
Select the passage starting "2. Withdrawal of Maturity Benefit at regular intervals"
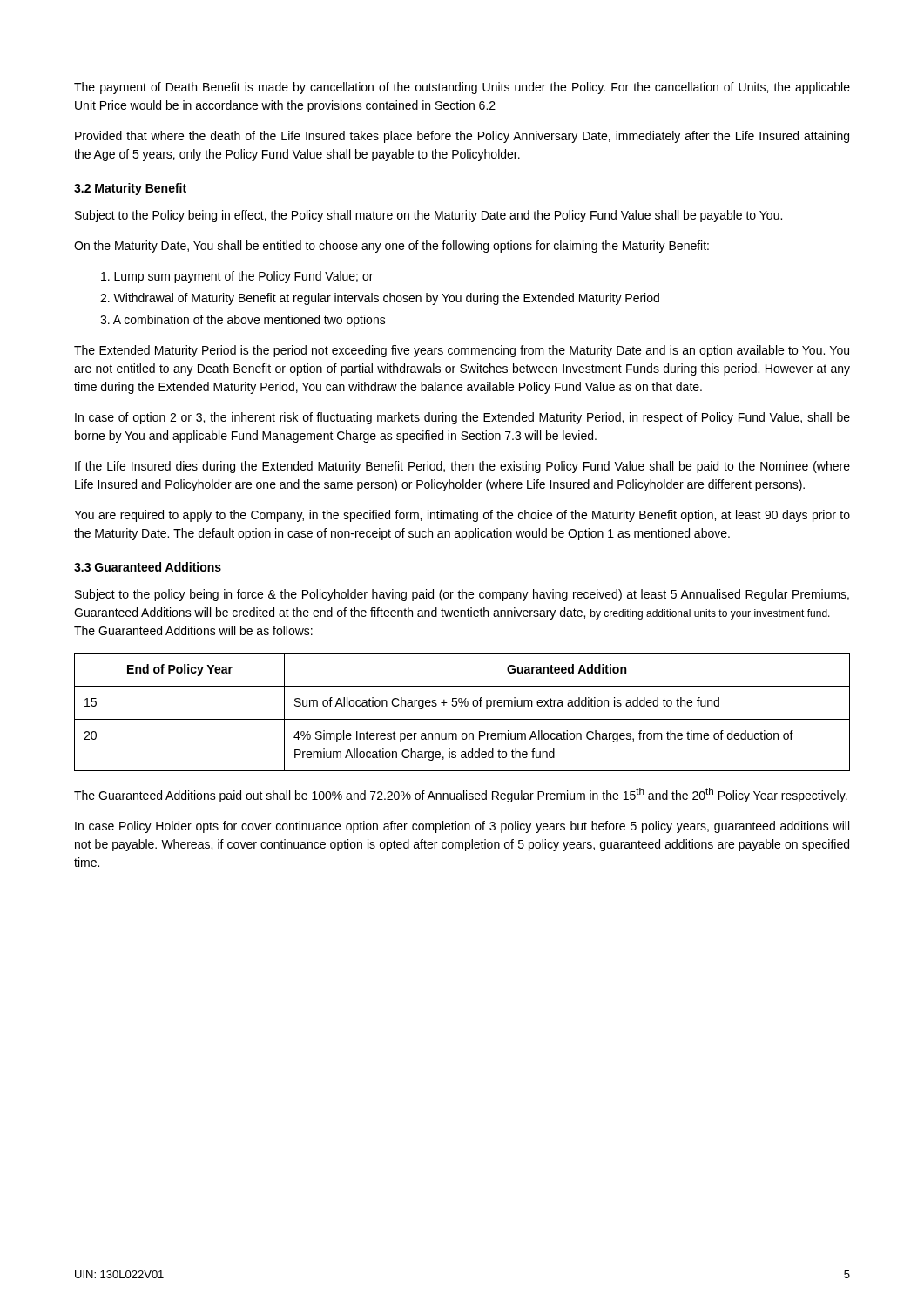click(x=380, y=298)
